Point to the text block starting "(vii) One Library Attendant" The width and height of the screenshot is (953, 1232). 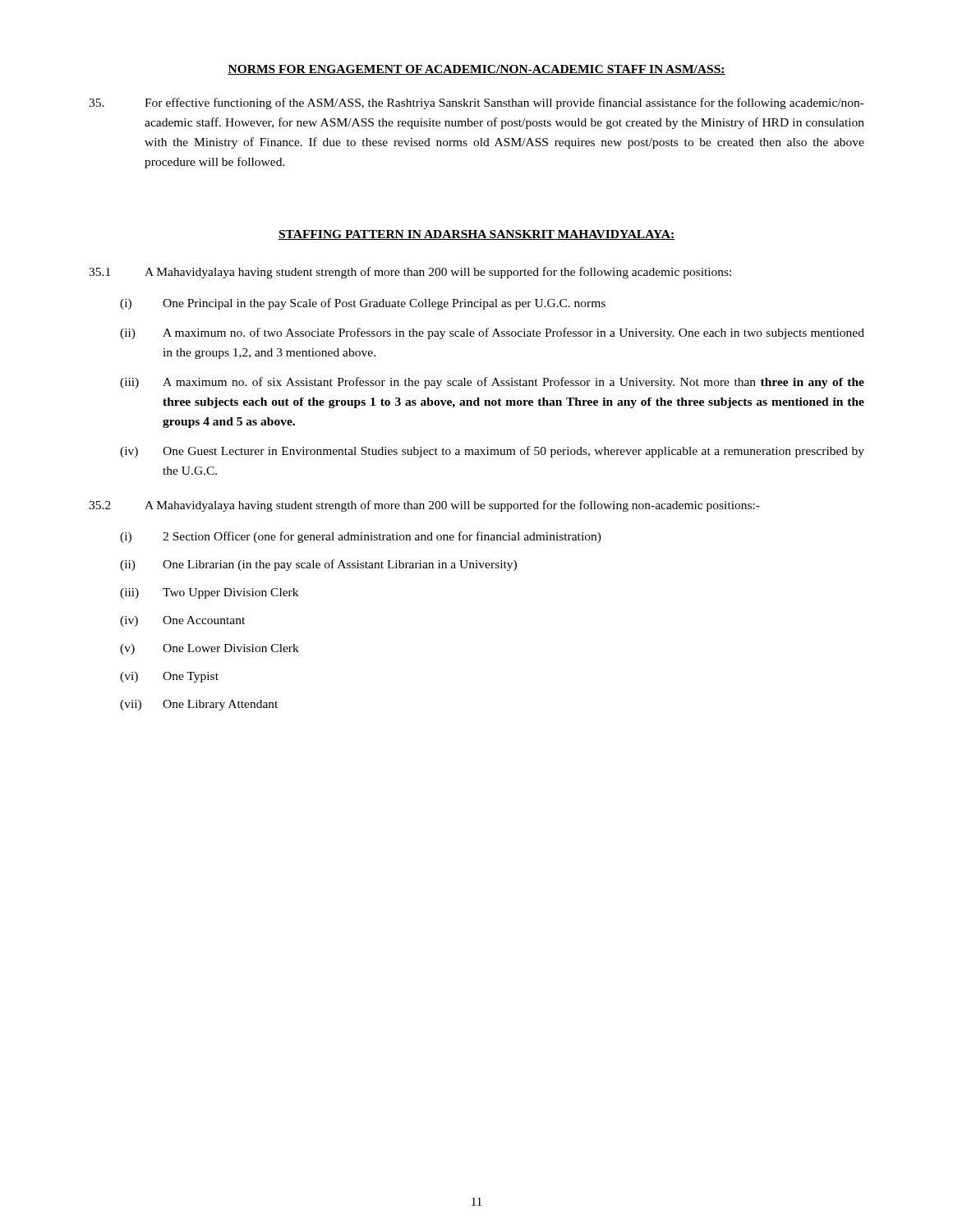199,705
